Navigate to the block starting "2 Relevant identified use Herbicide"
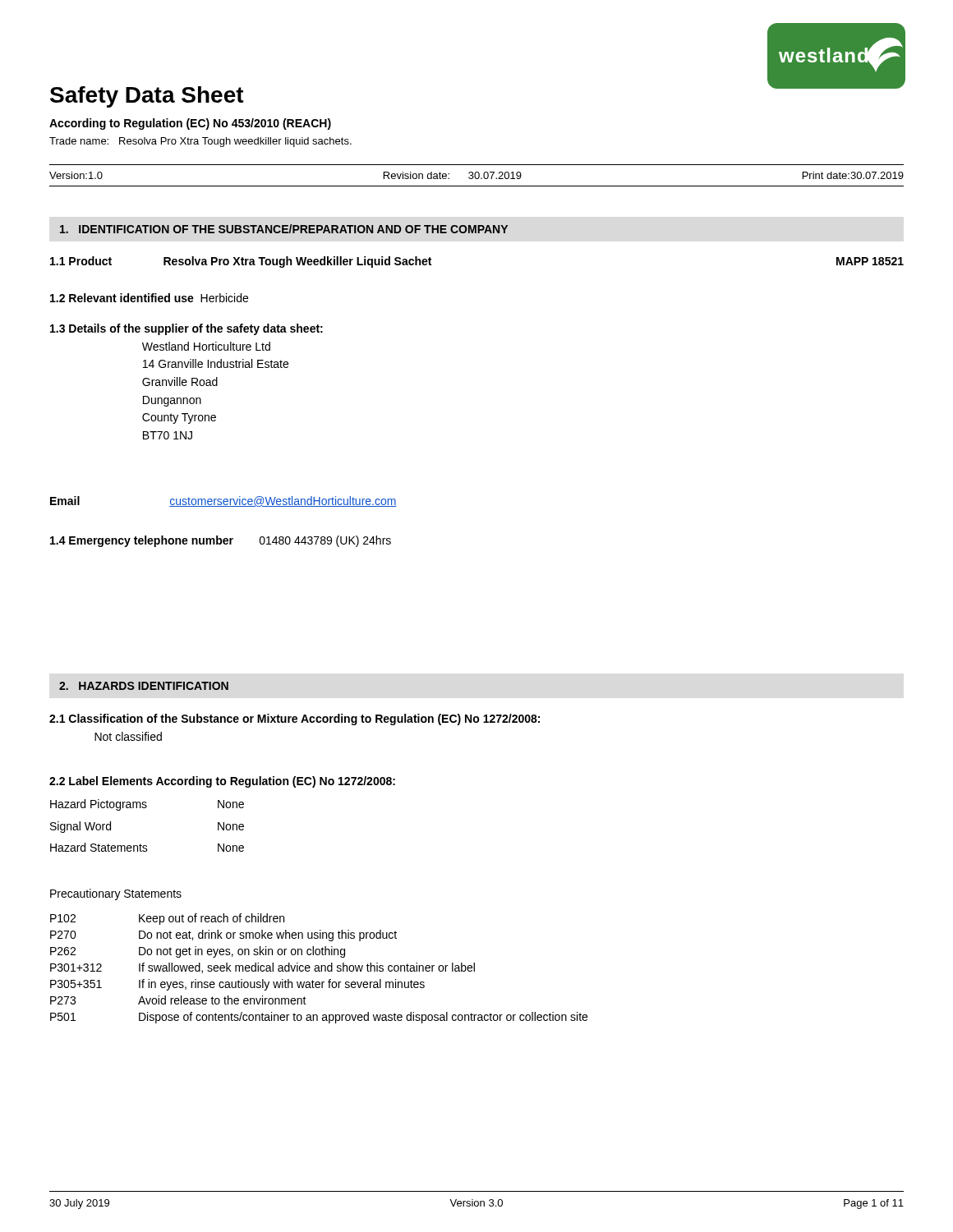Viewport: 953px width, 1232px height. pos(149,298)
